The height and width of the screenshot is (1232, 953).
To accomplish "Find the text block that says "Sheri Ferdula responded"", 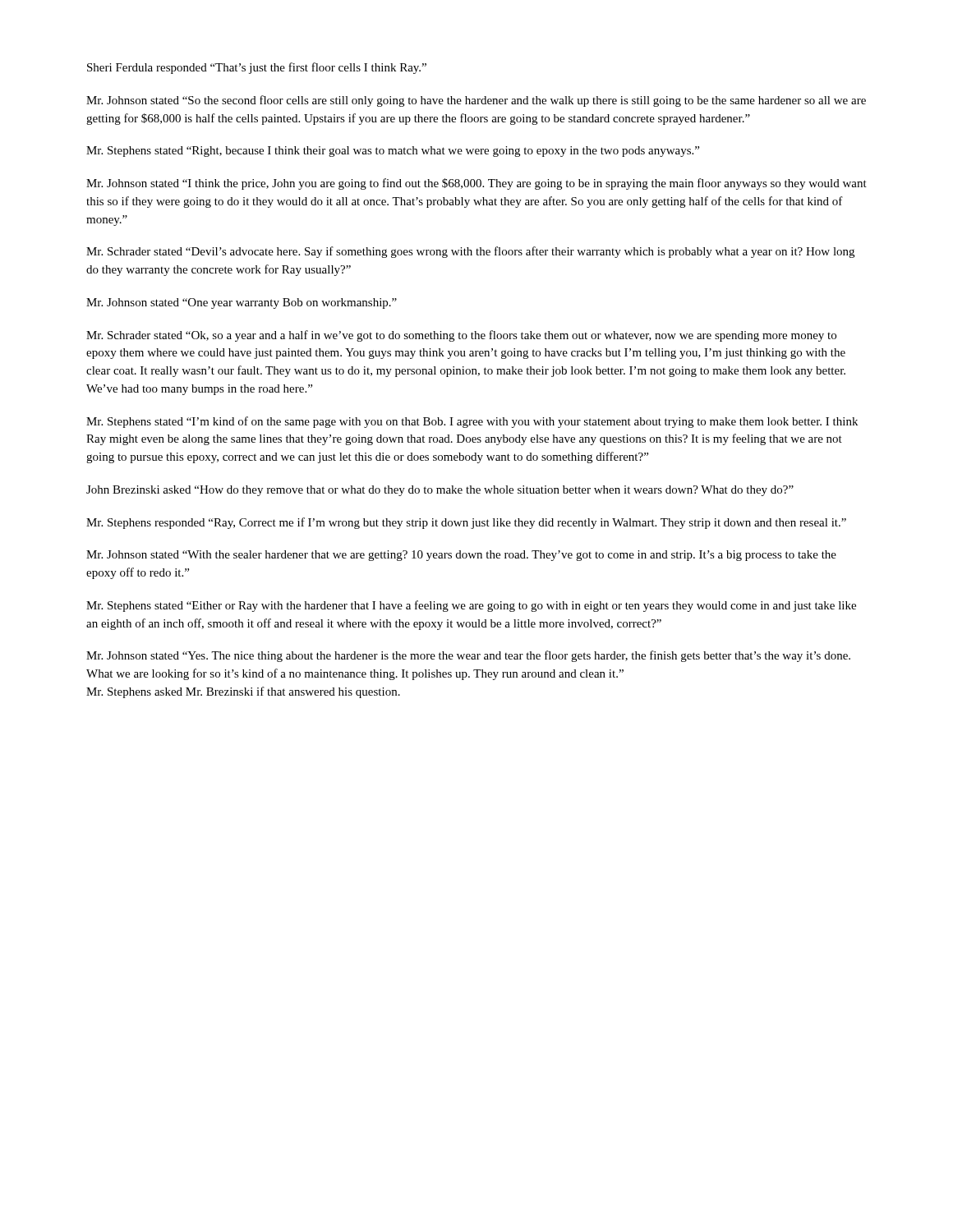I will (x=257, y=67).
